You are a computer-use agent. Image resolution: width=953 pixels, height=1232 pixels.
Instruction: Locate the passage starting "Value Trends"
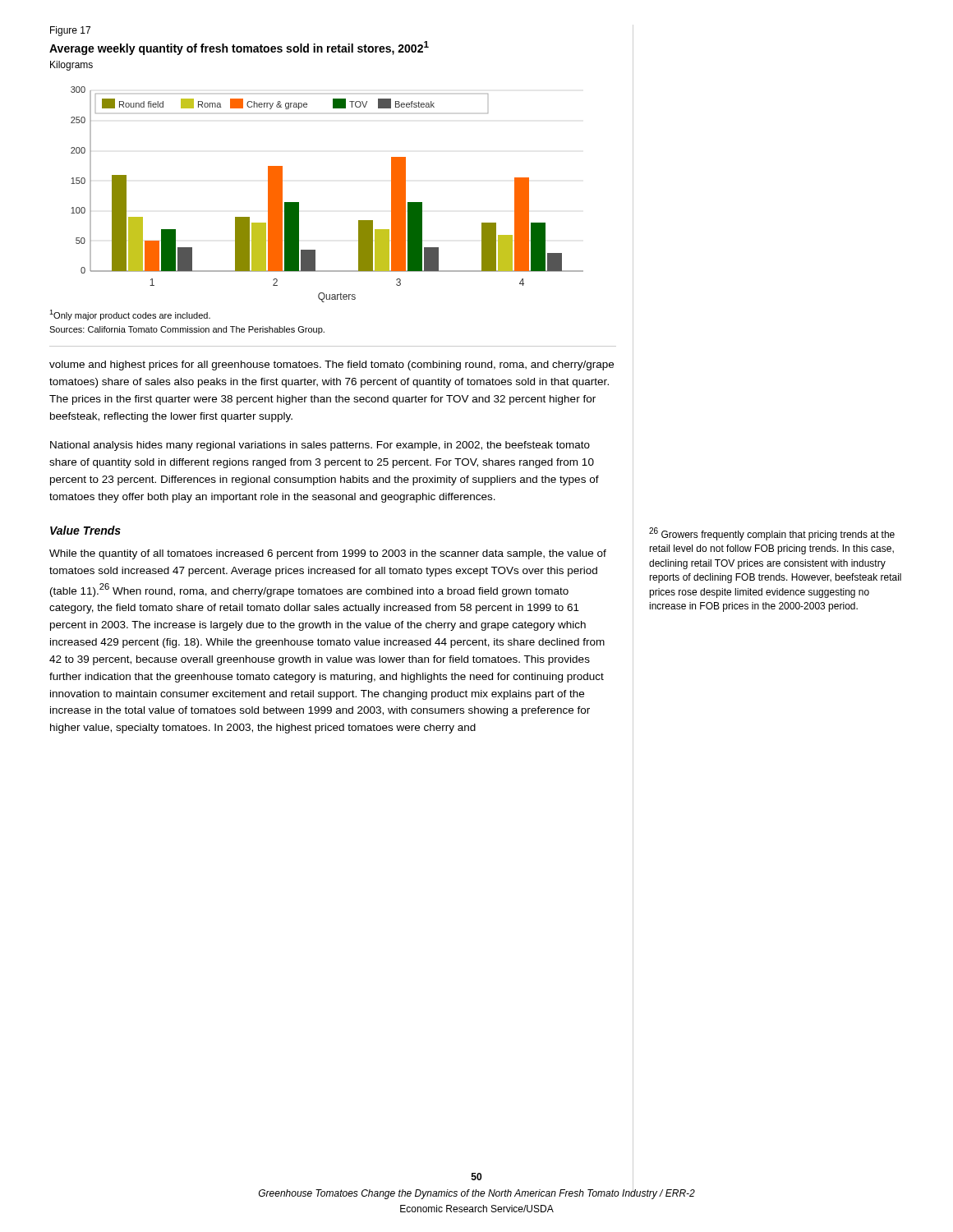(85, 530)
